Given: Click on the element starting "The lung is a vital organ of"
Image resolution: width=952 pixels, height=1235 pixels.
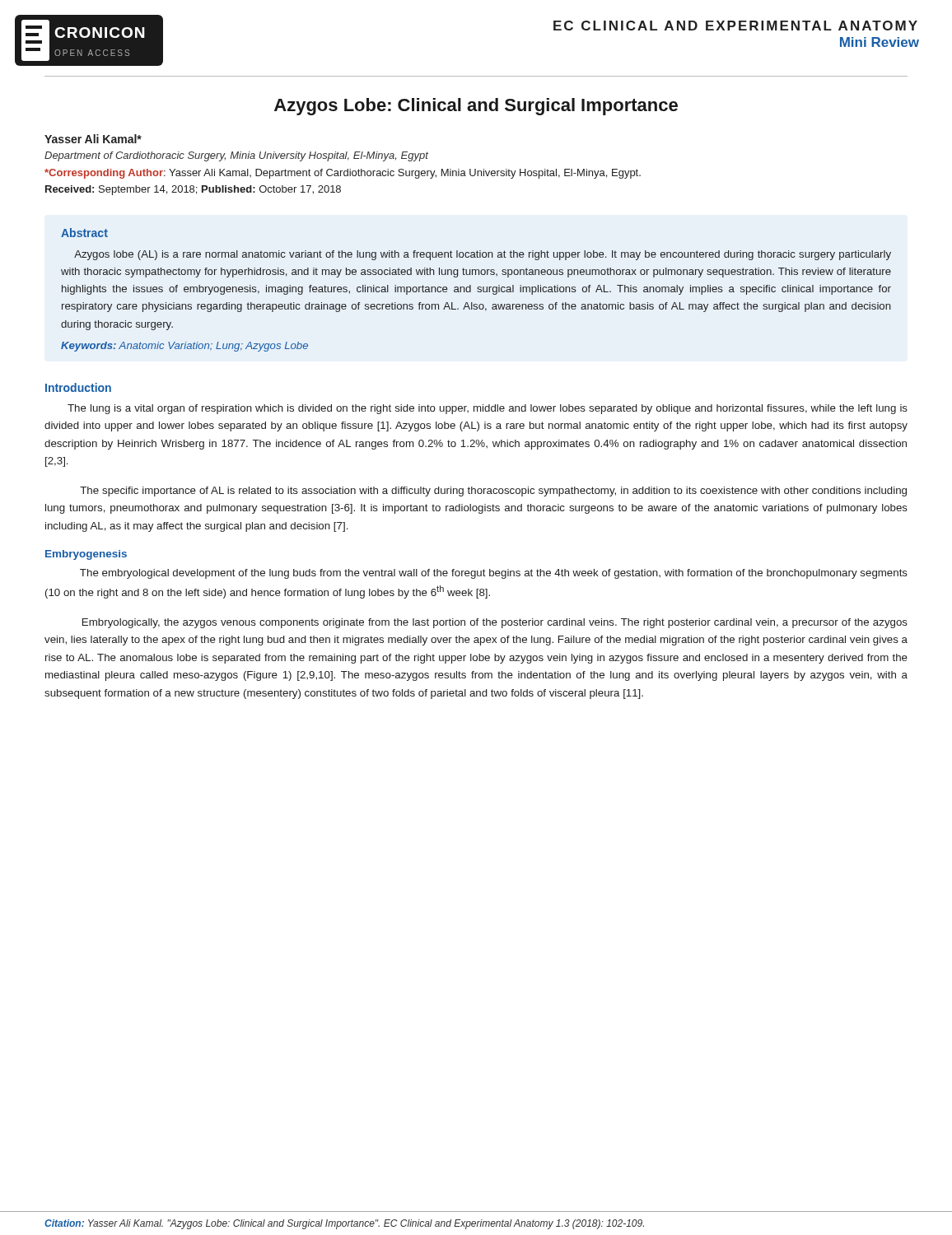Looking at the screenshot, I should point(476,434).
